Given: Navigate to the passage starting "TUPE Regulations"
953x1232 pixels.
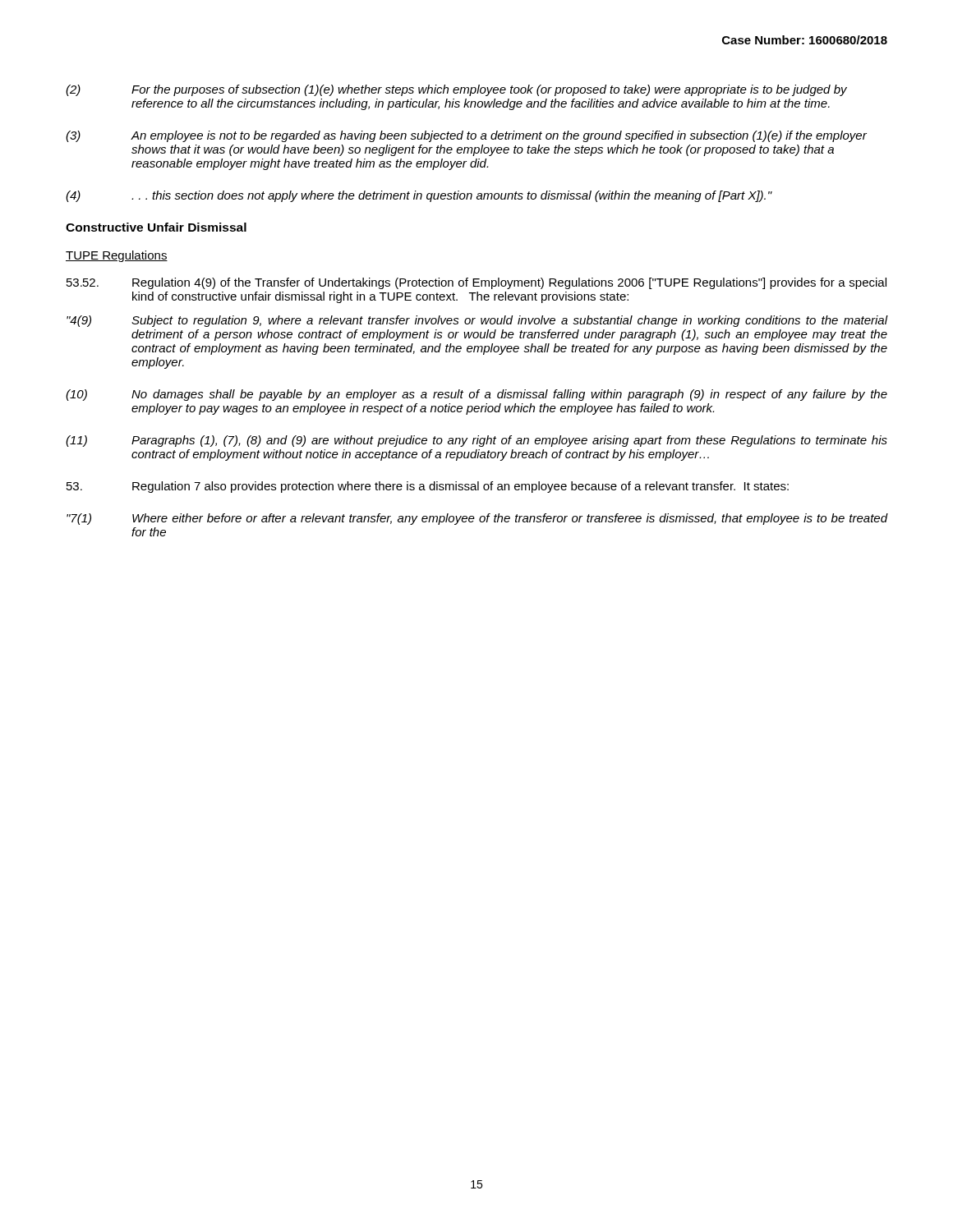Looking at the screenshot, I should 116,255.
